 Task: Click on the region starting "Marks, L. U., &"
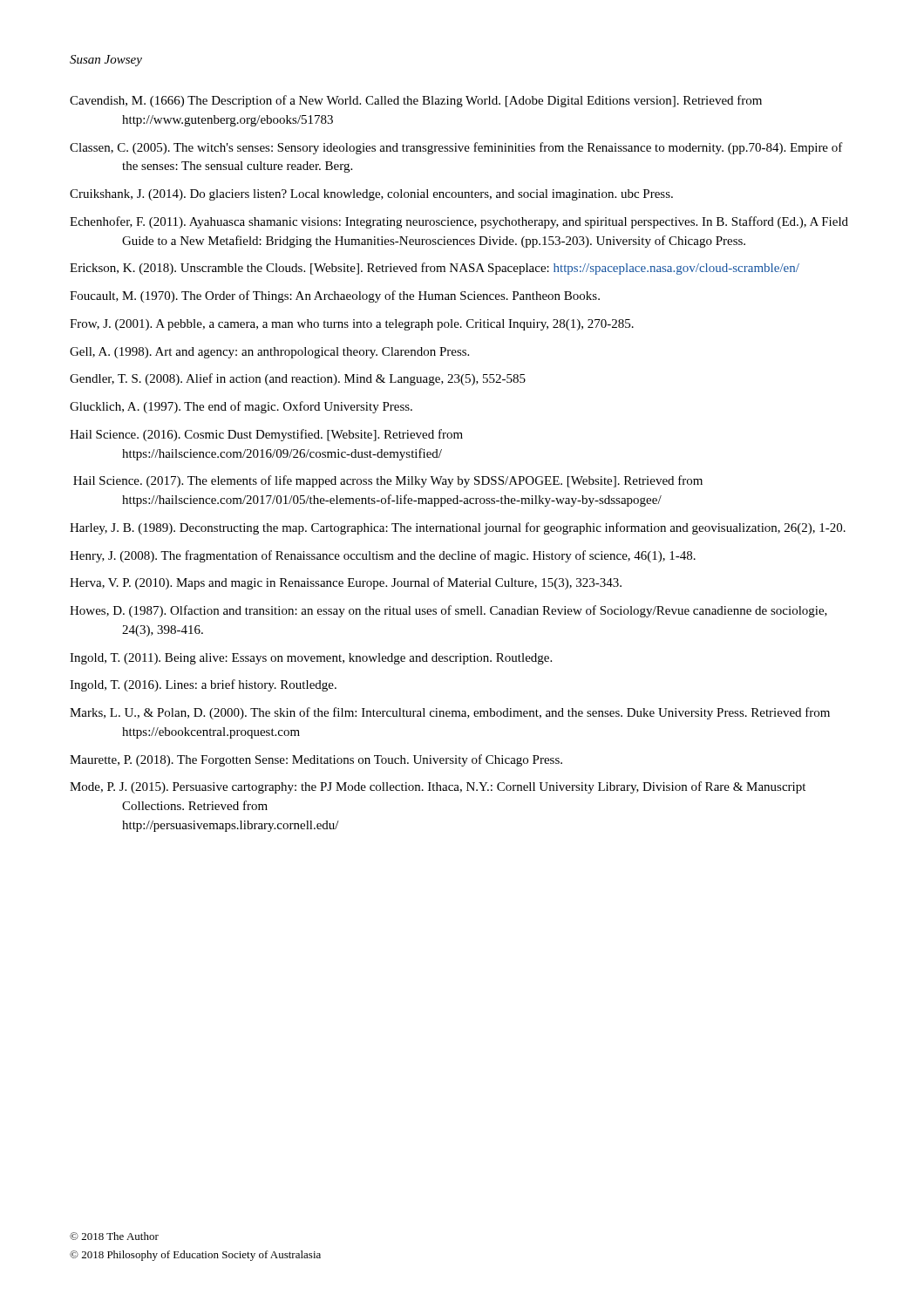pos(450,722)
